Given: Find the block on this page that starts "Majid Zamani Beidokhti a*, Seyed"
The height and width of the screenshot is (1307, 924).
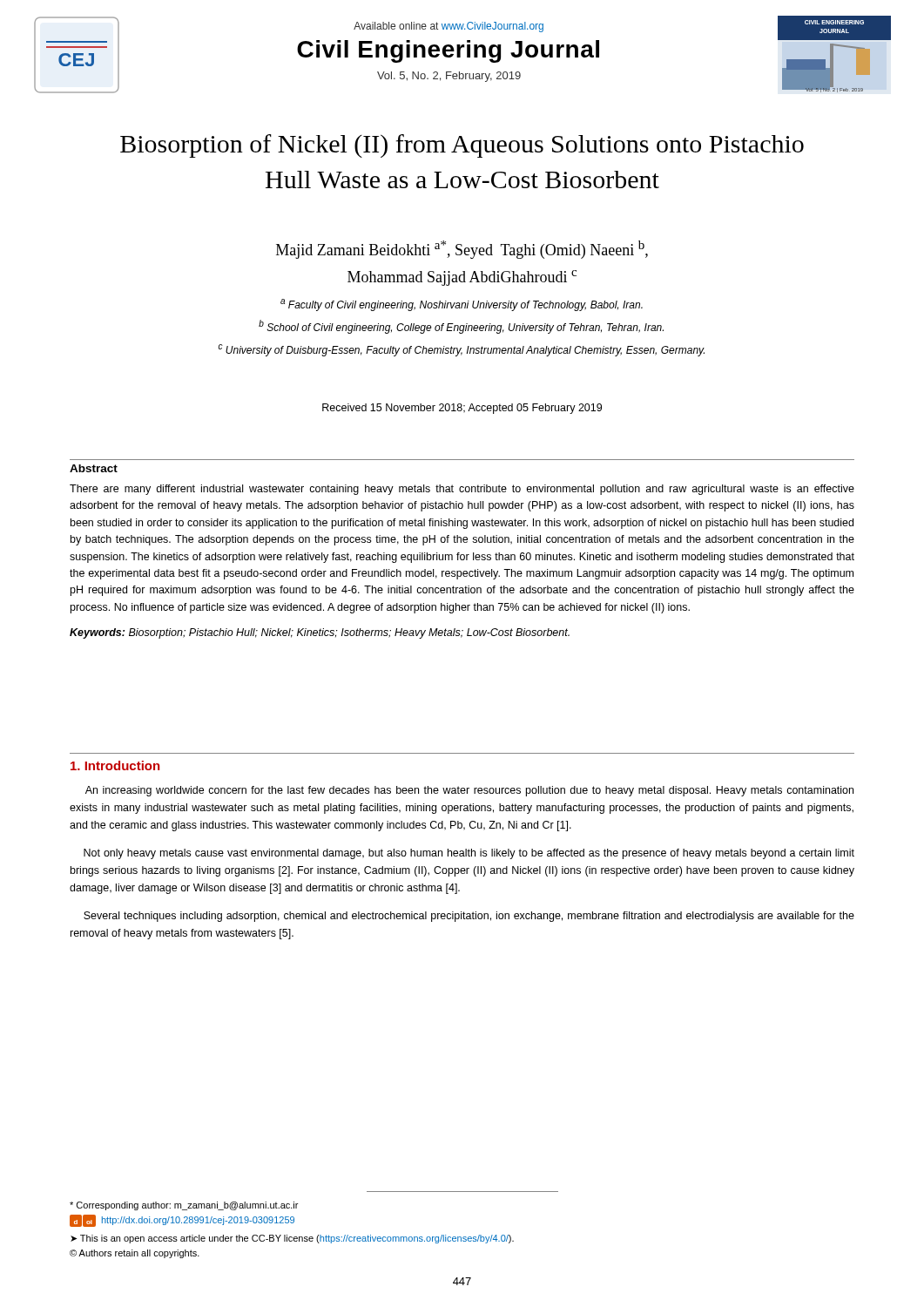Looking at the screenshot, I should pyautogui.click(x=462, y=262).
